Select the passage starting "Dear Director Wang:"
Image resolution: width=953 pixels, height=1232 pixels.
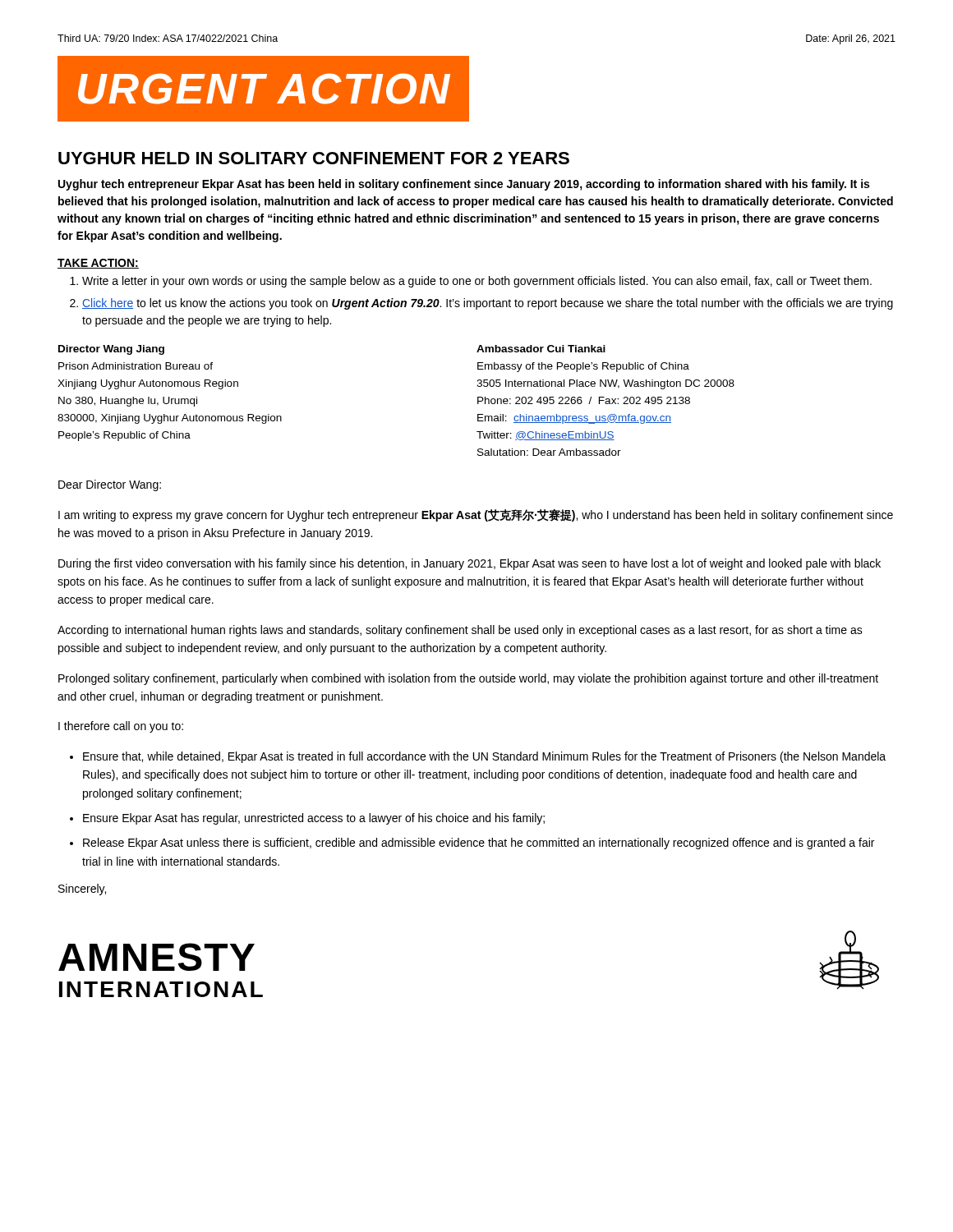pos(110,485)
